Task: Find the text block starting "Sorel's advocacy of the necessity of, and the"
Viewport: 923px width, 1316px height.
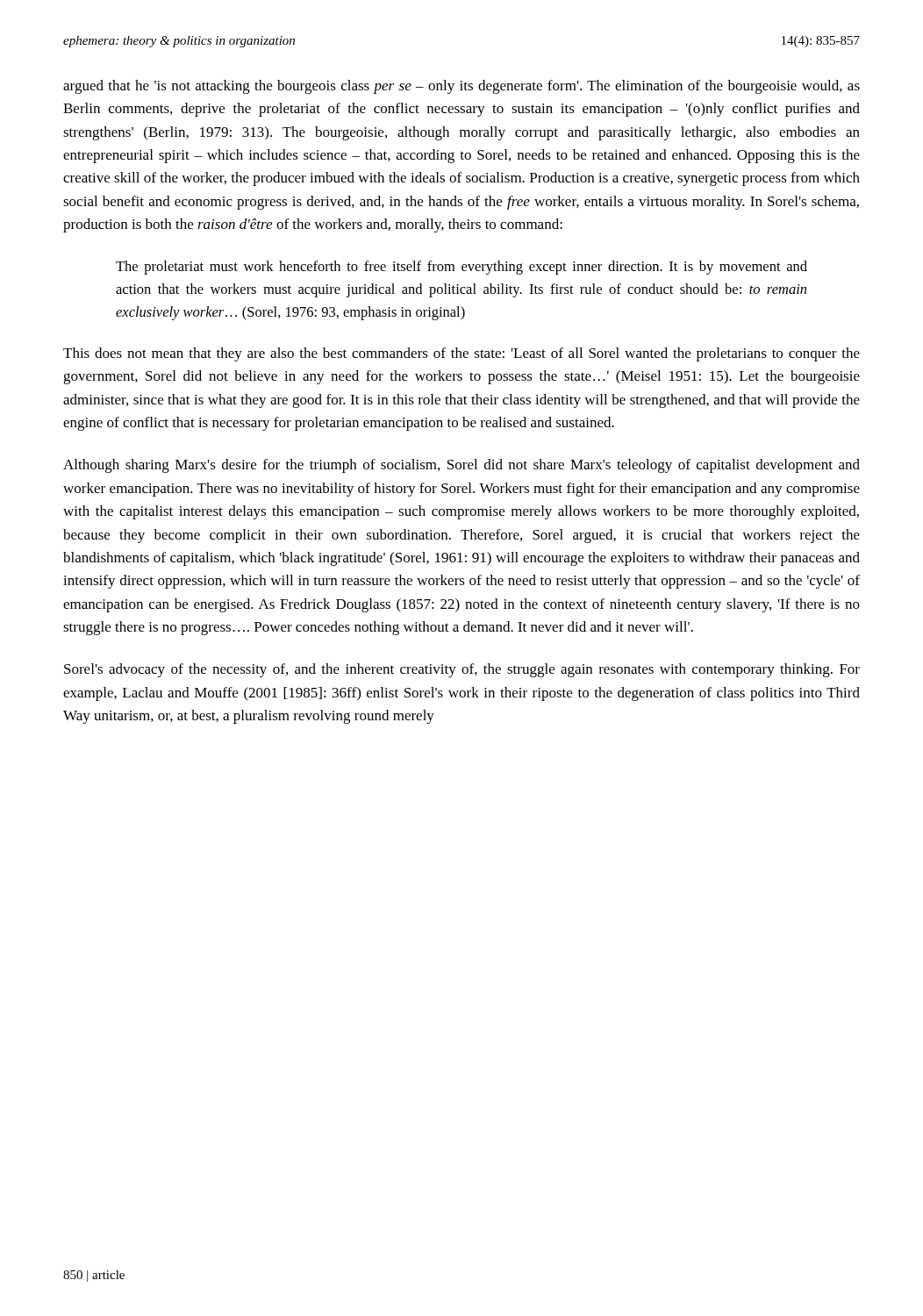Action: 462,692
